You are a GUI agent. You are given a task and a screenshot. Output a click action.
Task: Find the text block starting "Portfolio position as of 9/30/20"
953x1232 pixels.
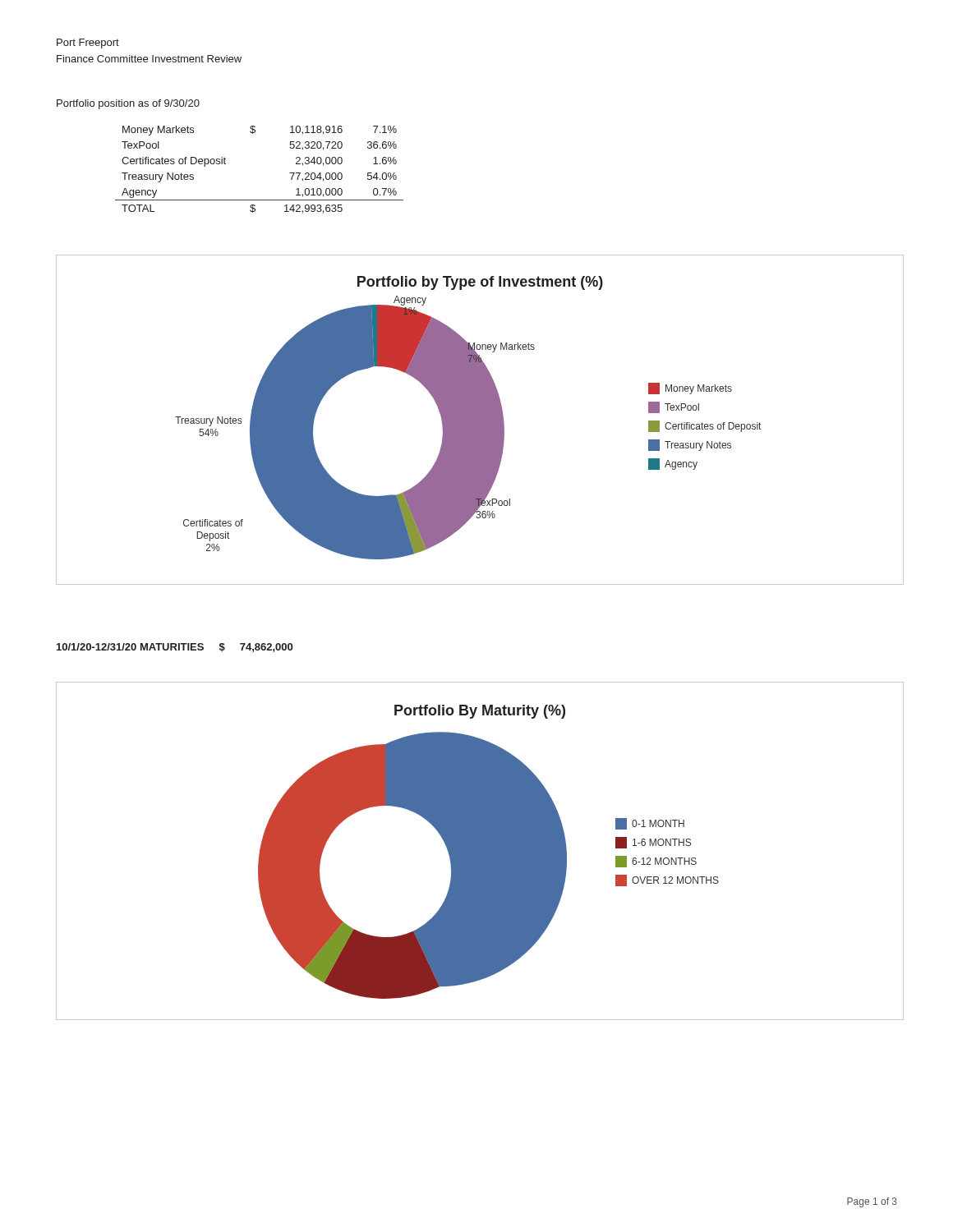point(128,103)
